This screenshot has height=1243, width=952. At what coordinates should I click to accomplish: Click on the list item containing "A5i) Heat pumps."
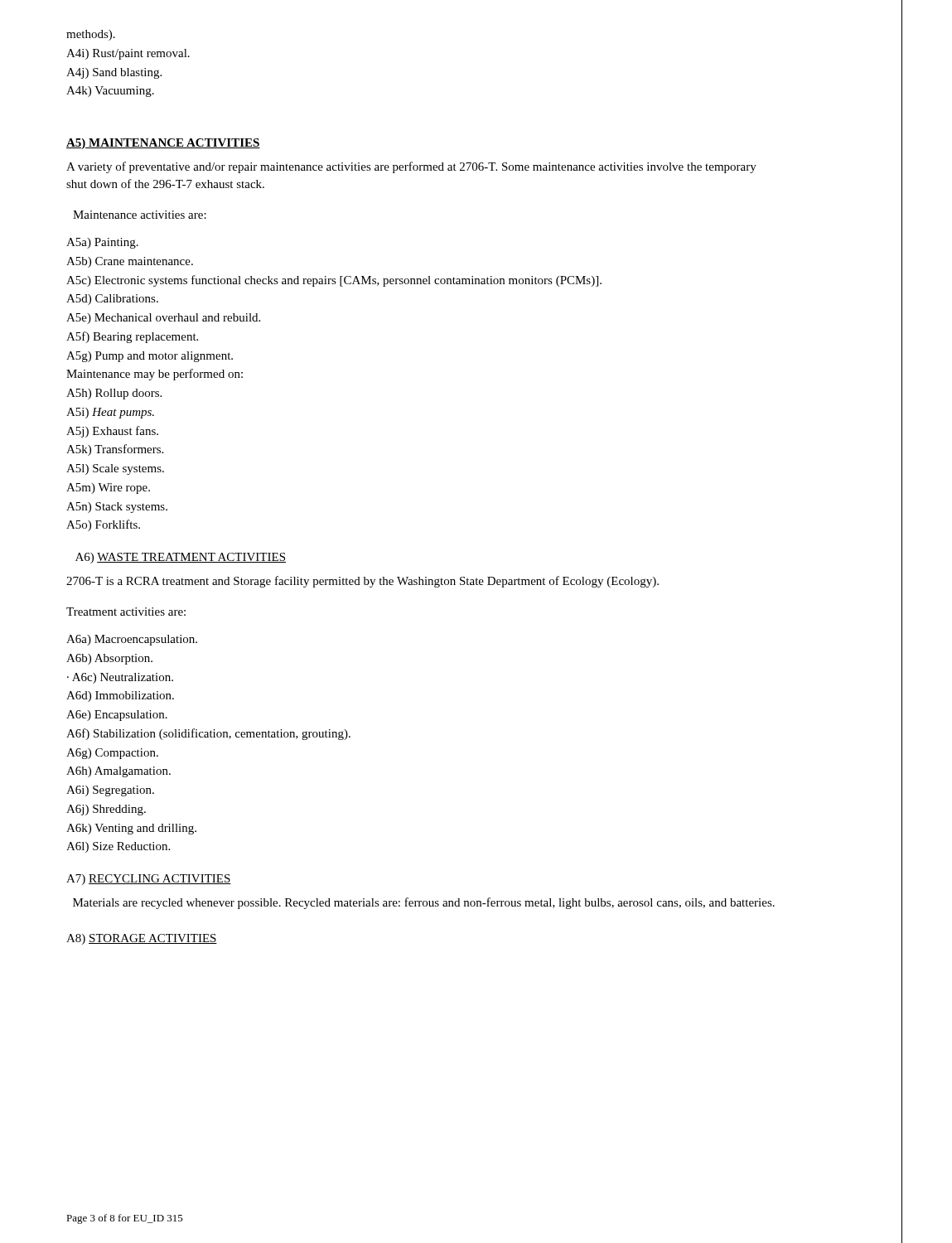111,412
